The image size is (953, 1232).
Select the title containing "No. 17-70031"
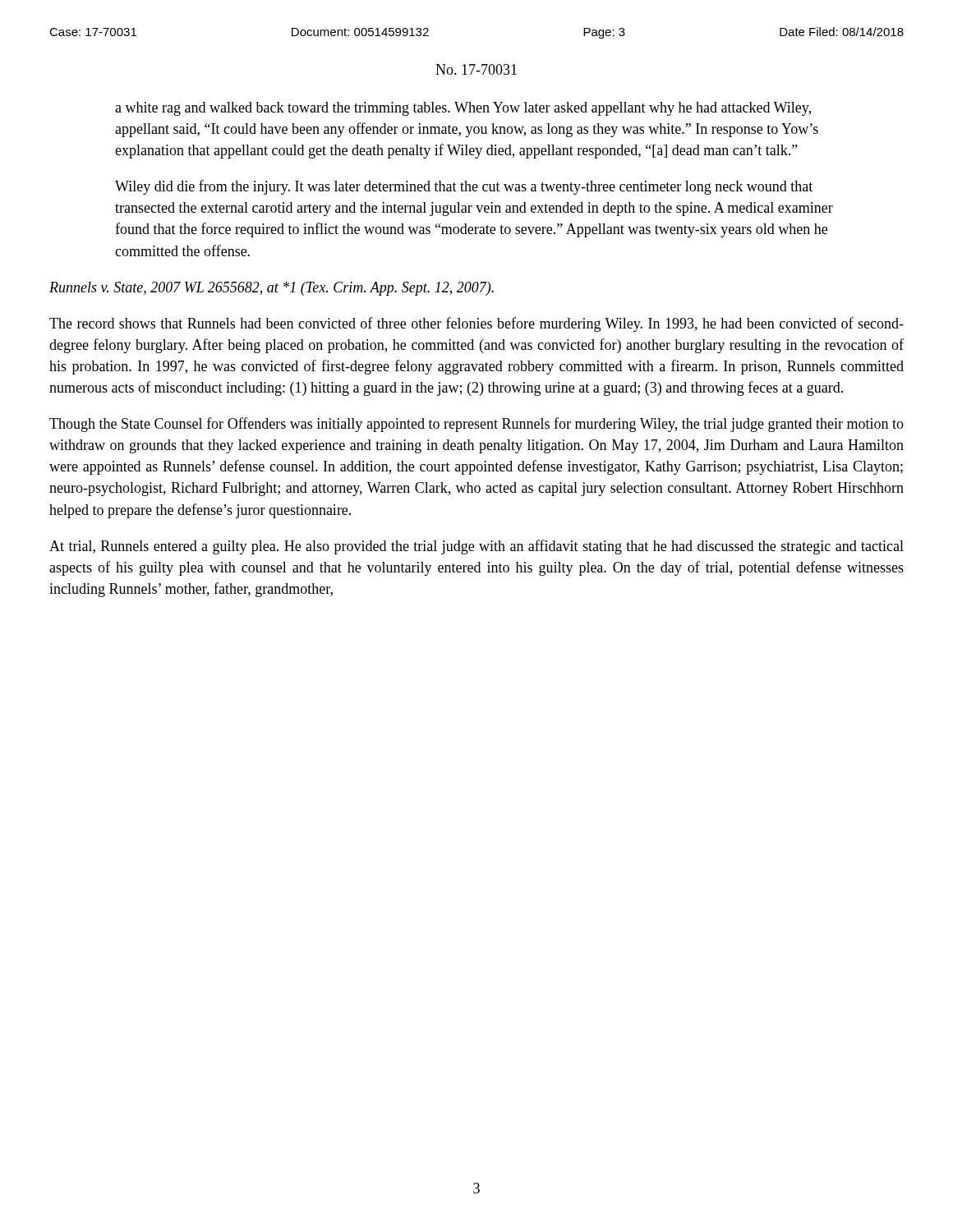coord(476,70)
